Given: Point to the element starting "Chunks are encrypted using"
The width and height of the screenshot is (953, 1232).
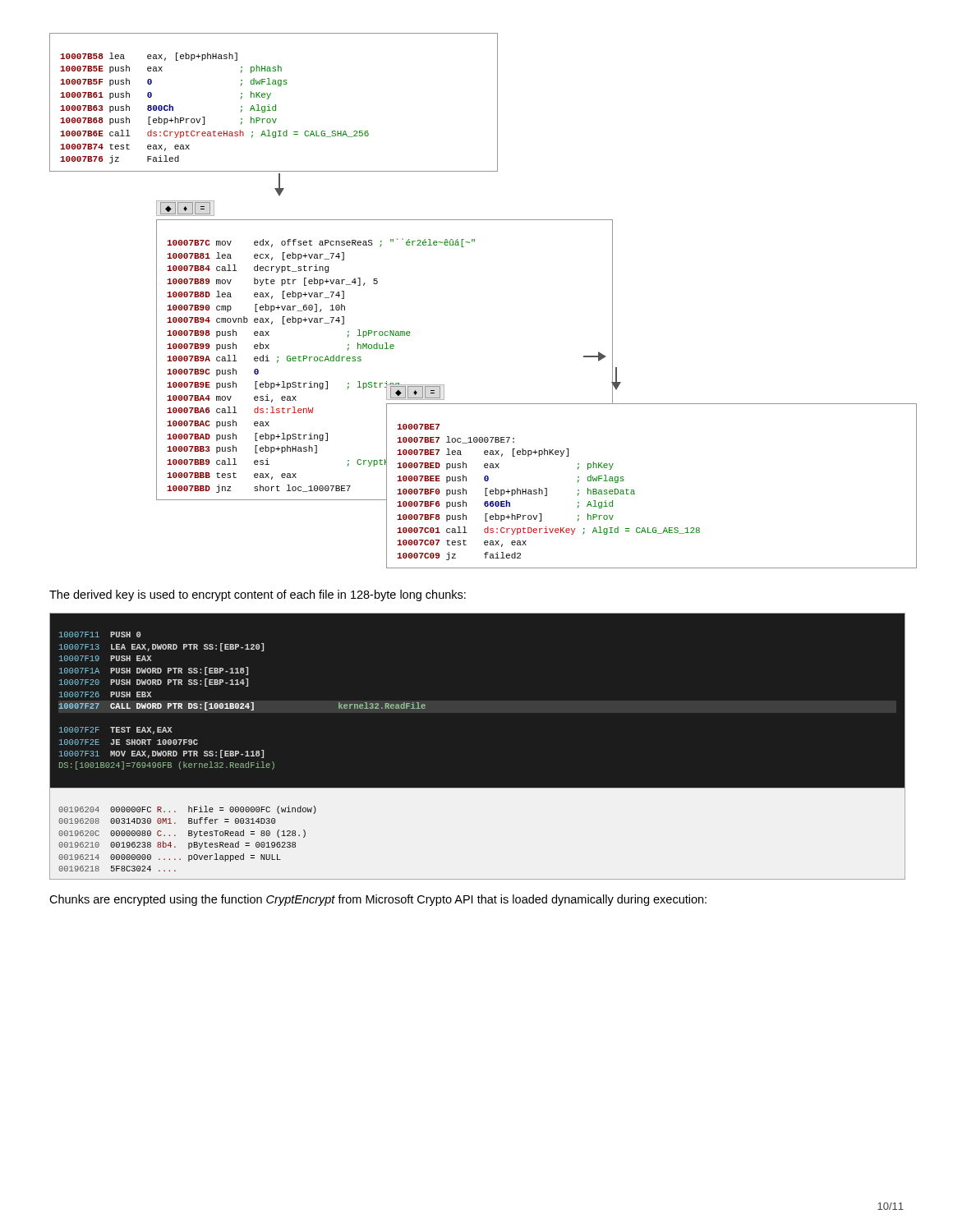Looking at the screenshot, I should click(476, 900).
